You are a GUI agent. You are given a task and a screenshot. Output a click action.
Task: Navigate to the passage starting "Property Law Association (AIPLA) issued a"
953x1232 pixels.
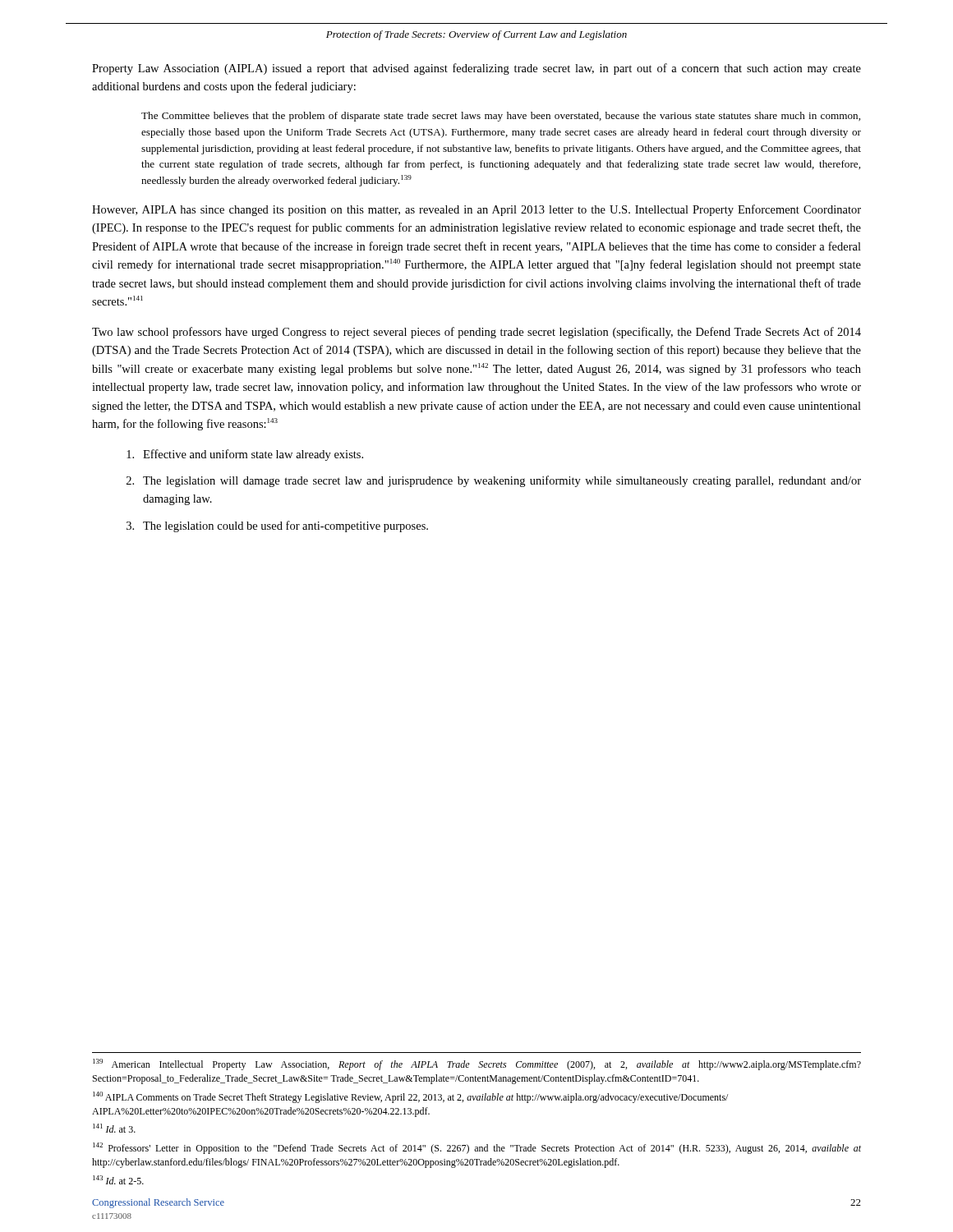point(476,77)
